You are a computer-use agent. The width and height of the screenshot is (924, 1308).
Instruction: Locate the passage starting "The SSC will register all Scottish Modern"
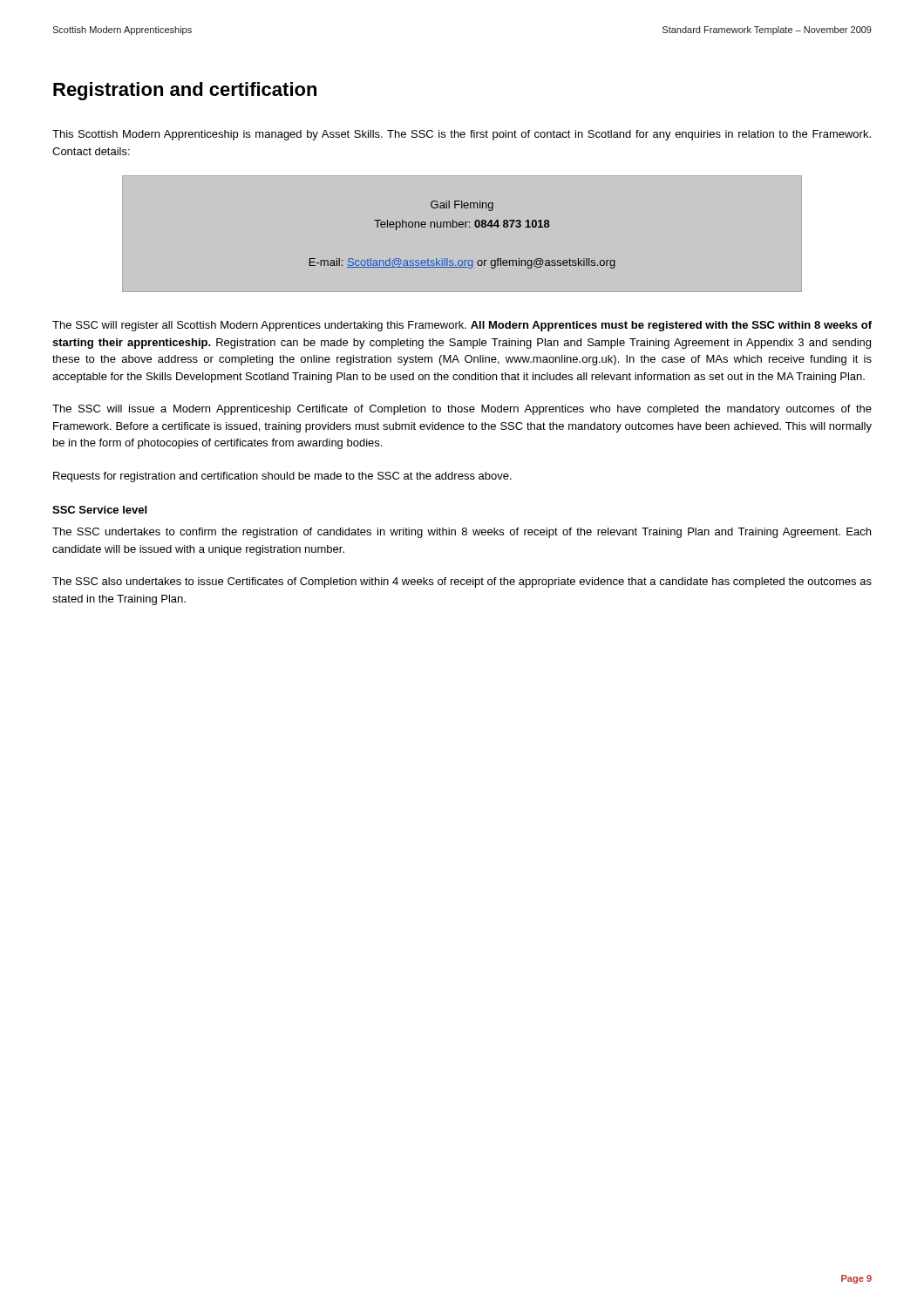[462, 351]
